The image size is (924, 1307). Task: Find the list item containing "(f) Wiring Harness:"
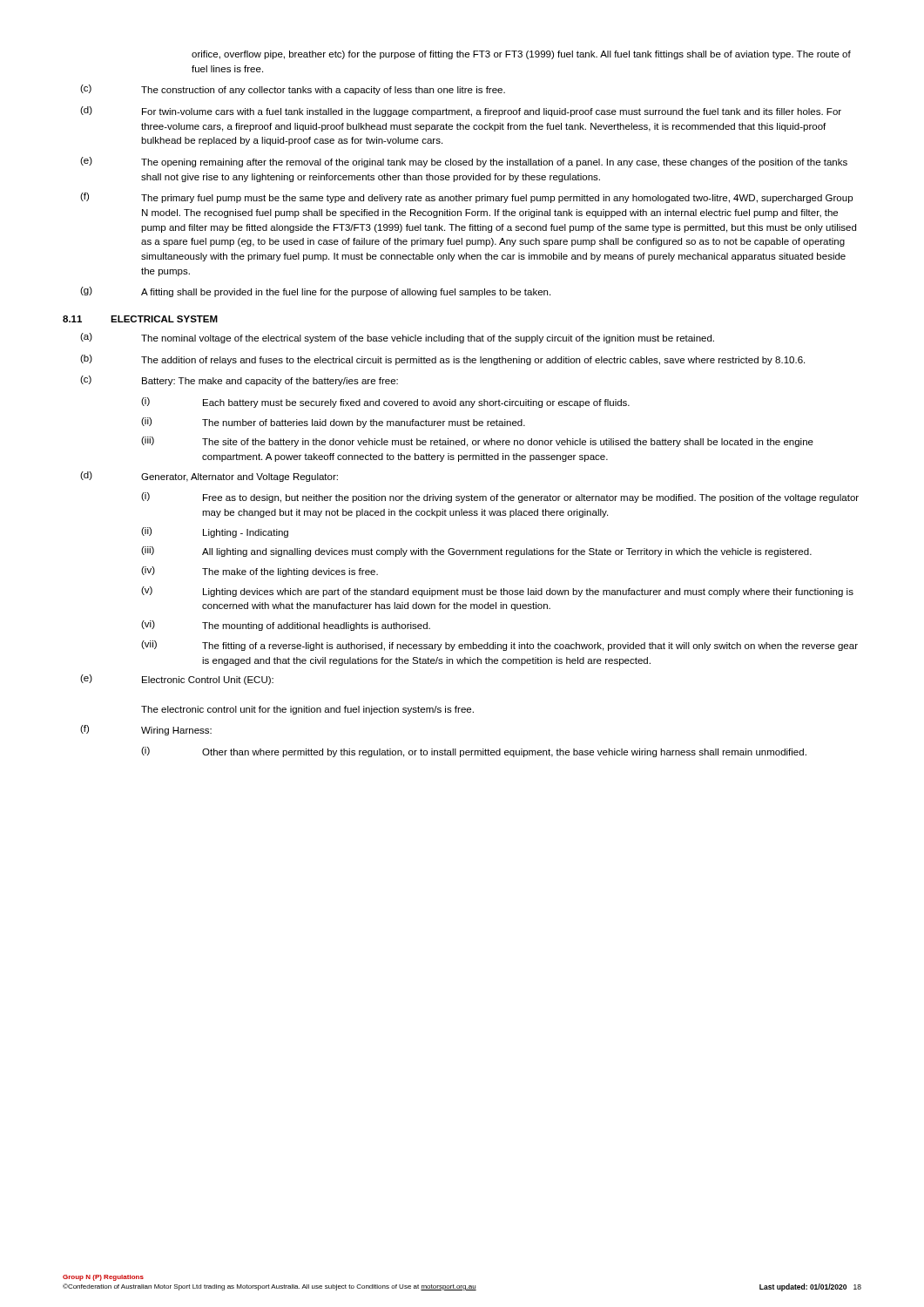point(146,730)
